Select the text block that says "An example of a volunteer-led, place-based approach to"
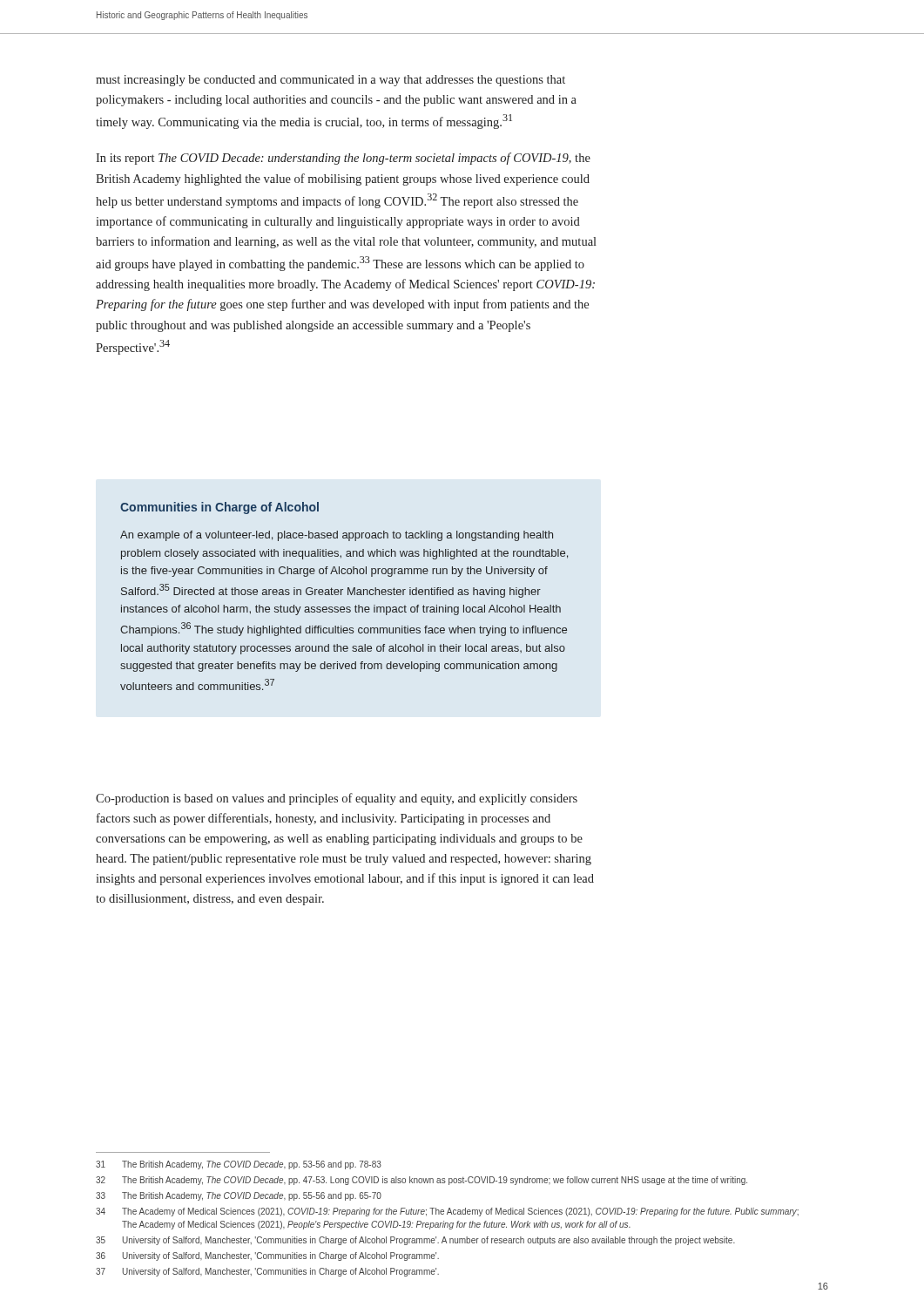 point(345,610)
